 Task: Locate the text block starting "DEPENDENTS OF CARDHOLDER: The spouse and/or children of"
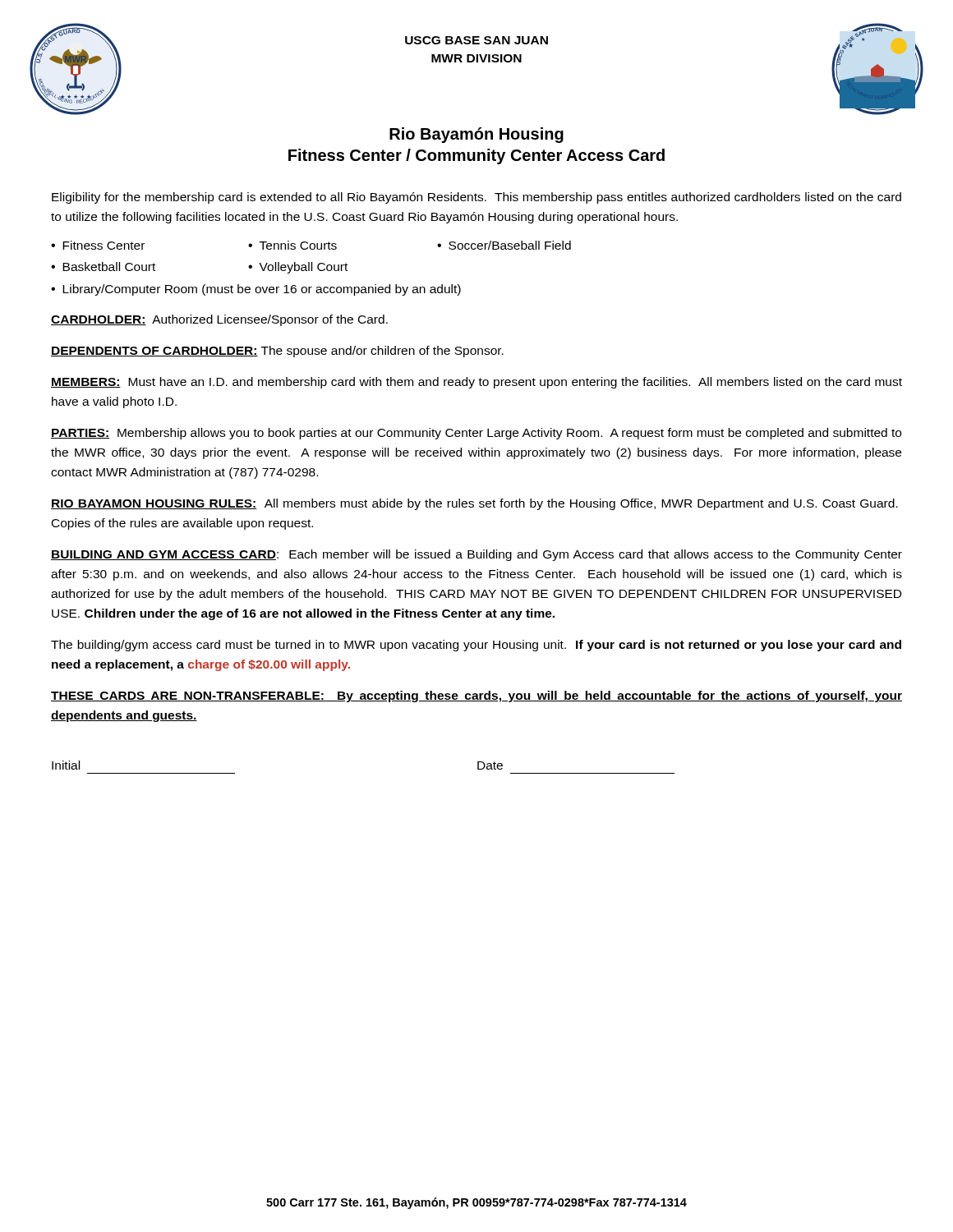click(x=278, y=350)
